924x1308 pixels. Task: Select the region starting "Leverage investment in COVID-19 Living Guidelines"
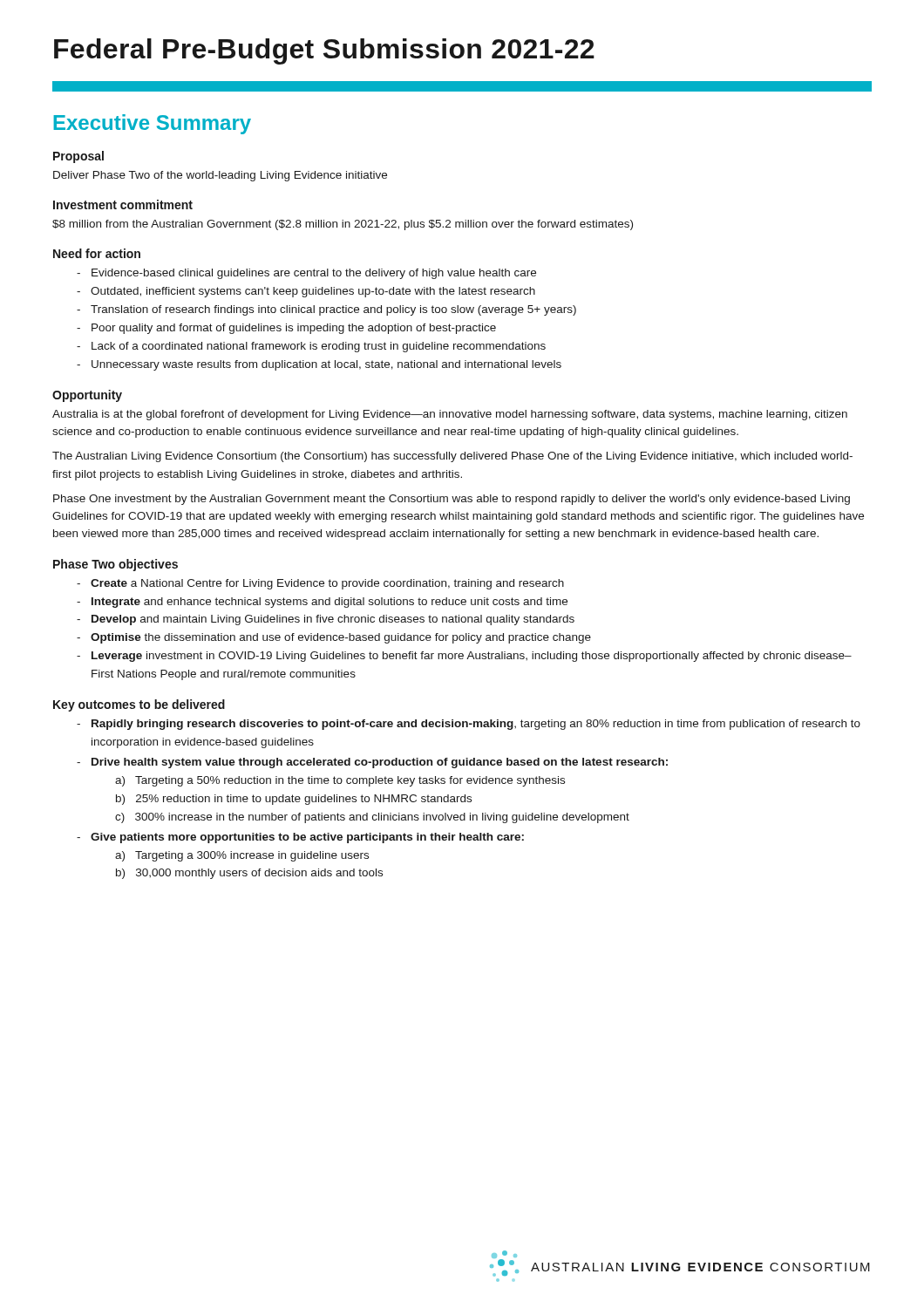point(471,665)
